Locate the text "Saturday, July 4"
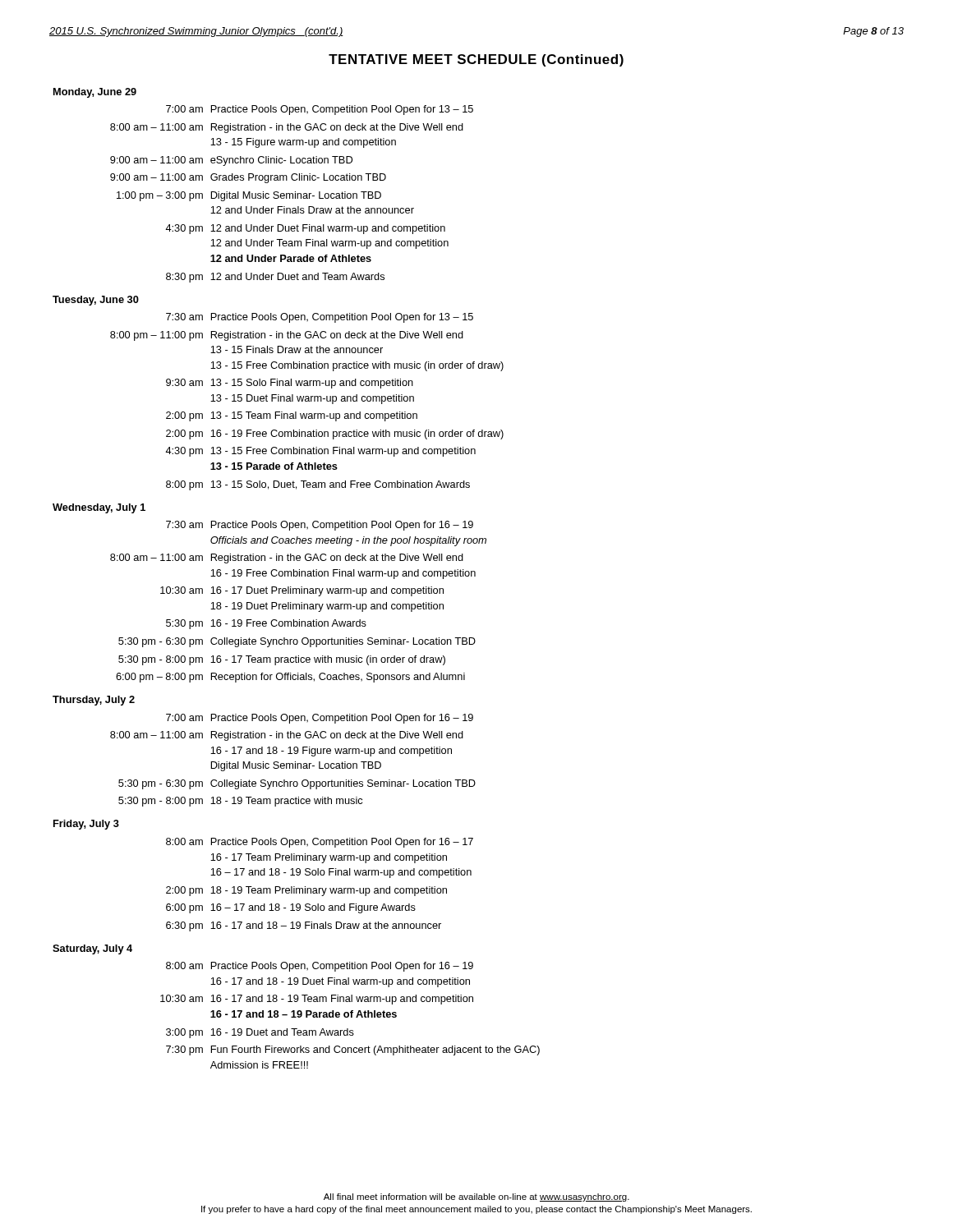Image resolution: width=953 pixels, height=1232 pixels. (93, 948)
